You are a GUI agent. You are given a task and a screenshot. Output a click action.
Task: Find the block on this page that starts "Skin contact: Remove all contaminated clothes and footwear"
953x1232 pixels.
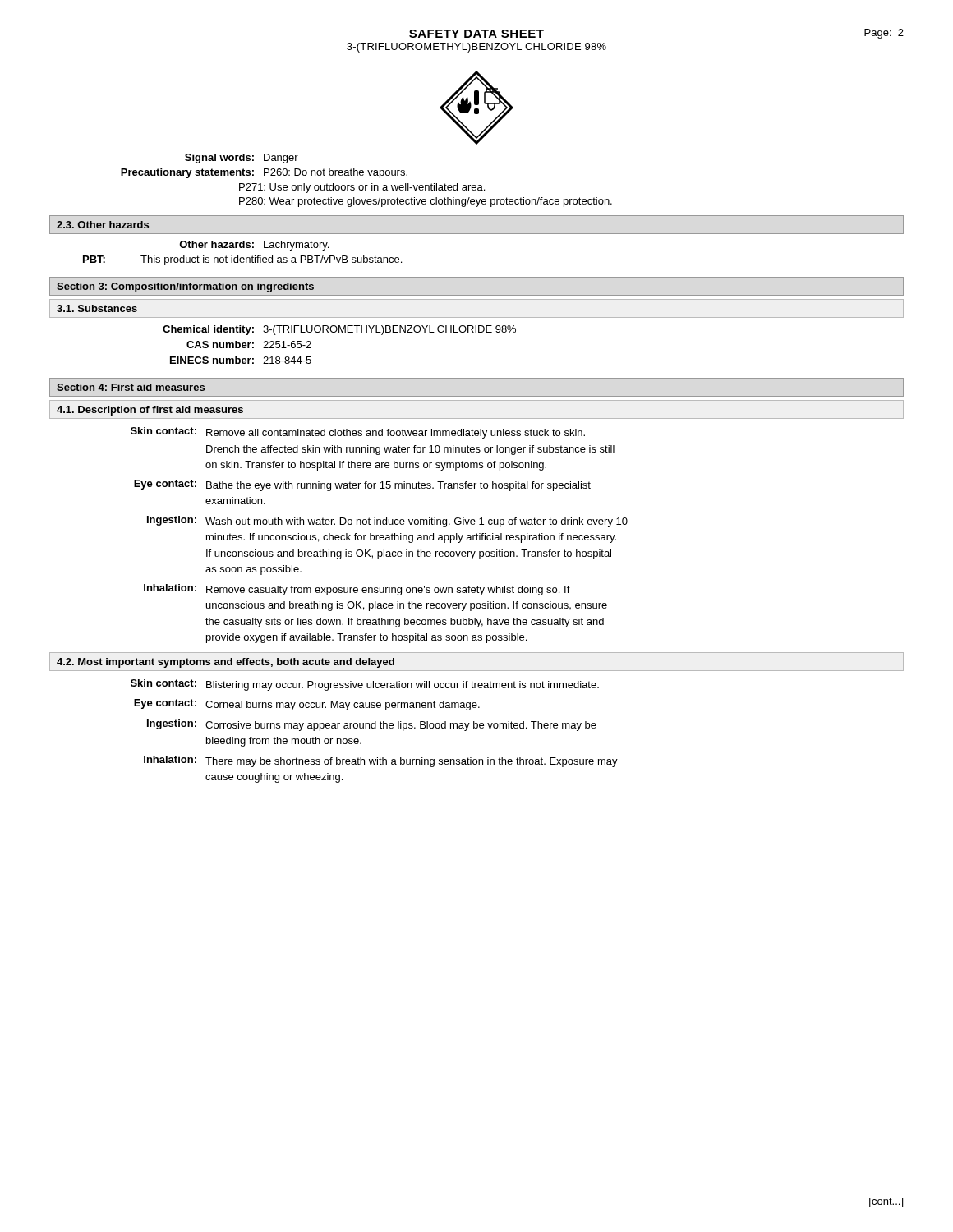click(485, 449)
